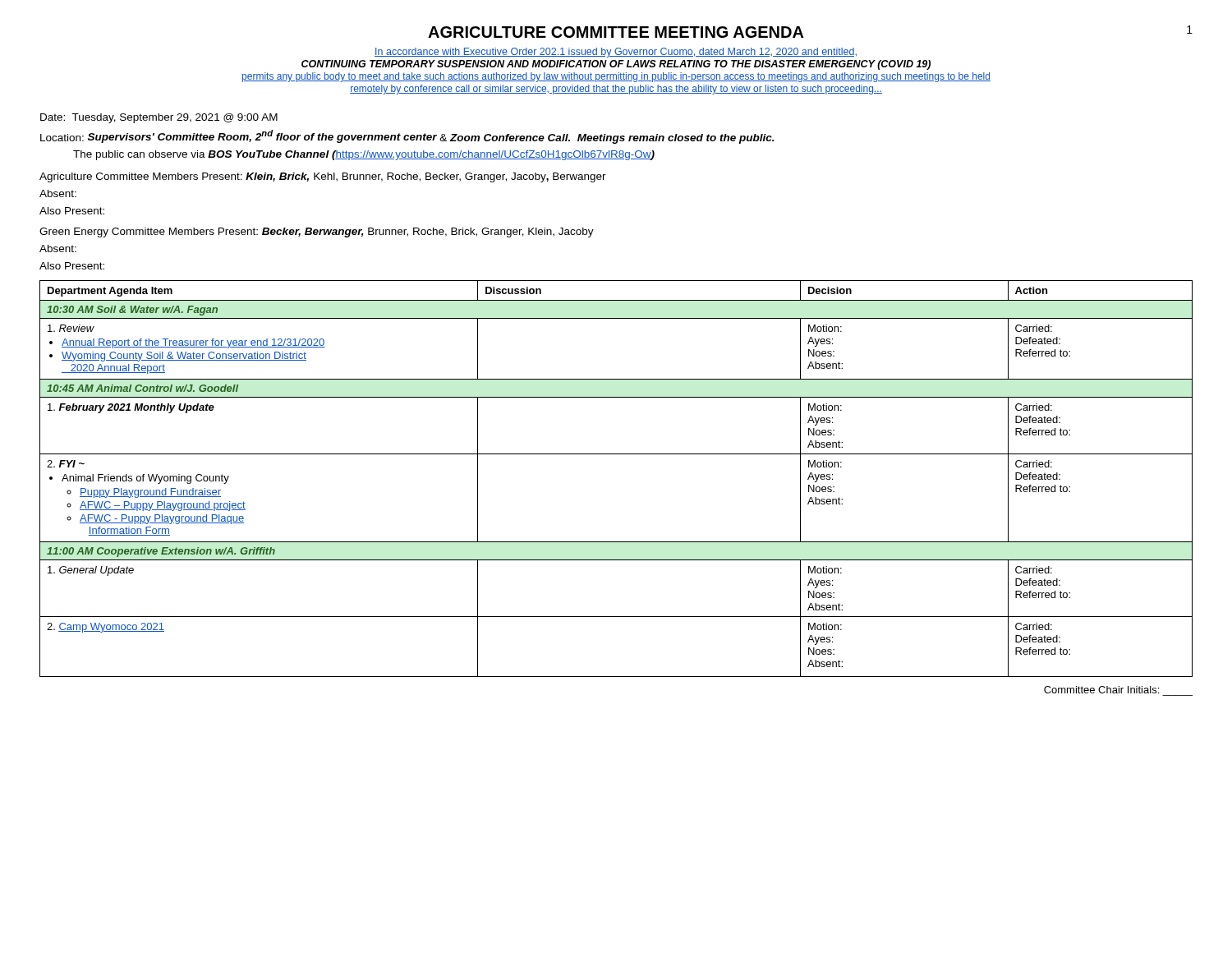Image resolution: width=1232 pixels, height=953 pixels.
Task: Find the block on this page that starts "Date: Tuesday, September 29, 2021 @ 9:00"
Action: (x=407, y=136)
